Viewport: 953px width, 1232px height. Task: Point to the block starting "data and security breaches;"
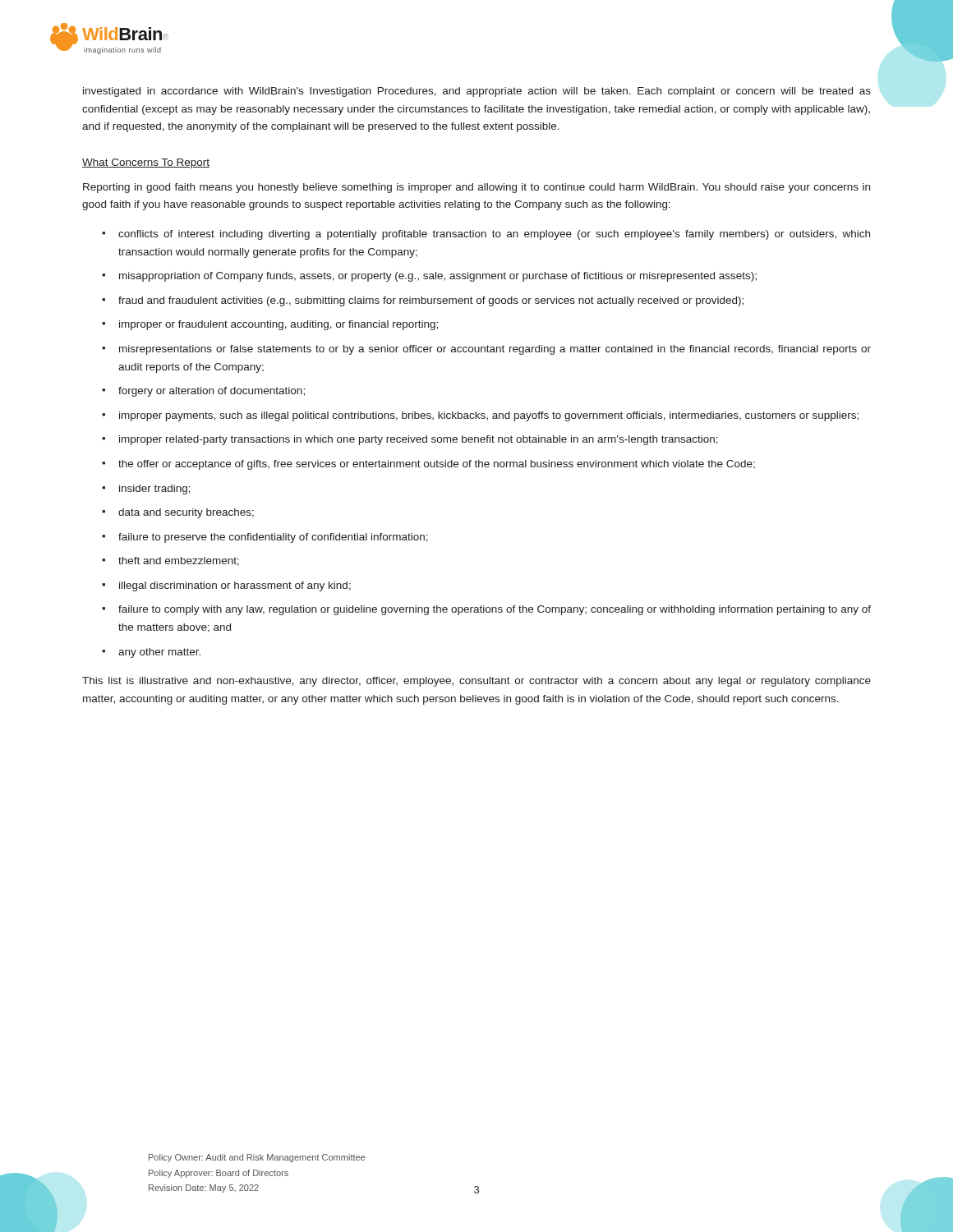[x=186, y=512]
